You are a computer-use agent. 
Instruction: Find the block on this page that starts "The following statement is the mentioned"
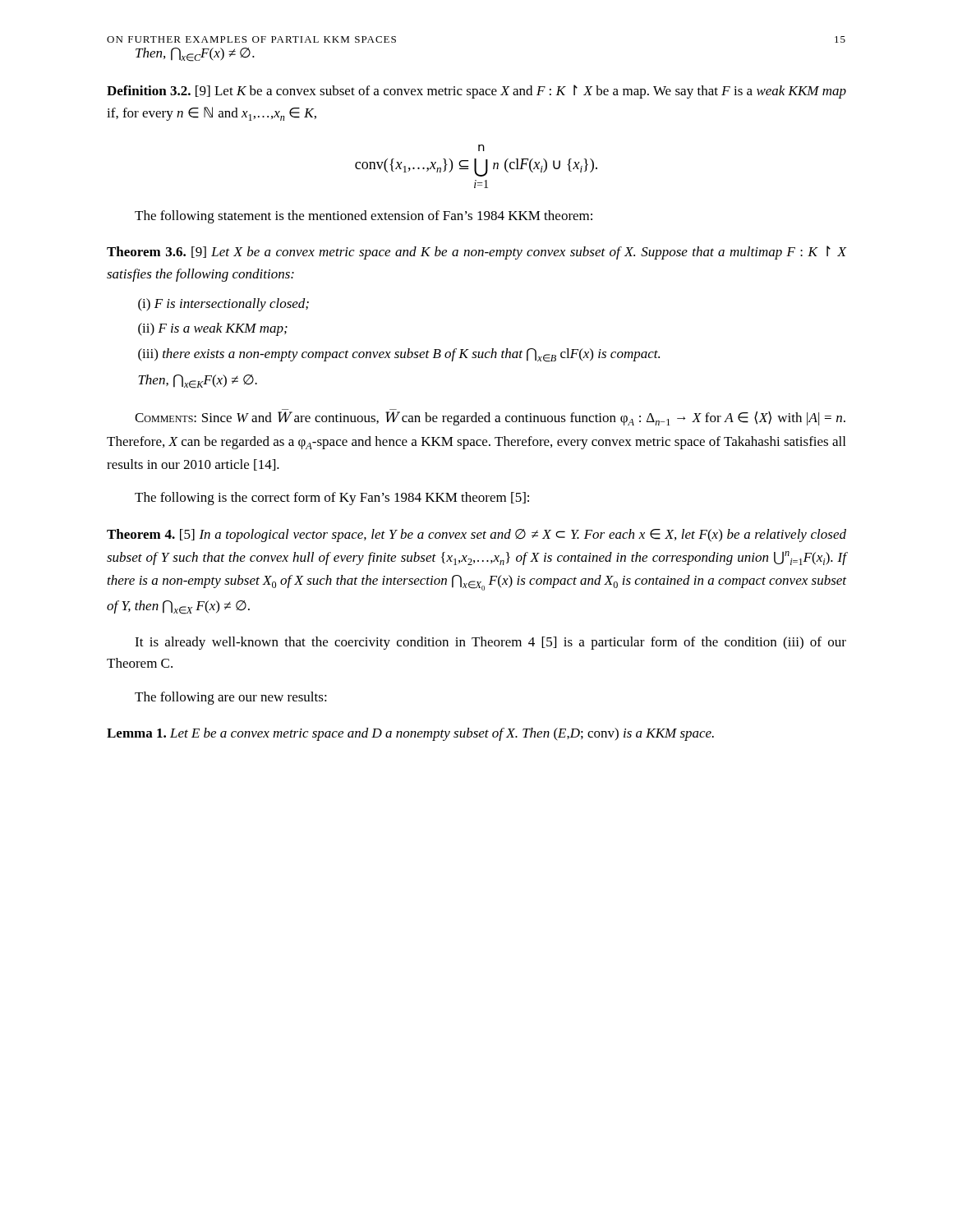[364, 216]
